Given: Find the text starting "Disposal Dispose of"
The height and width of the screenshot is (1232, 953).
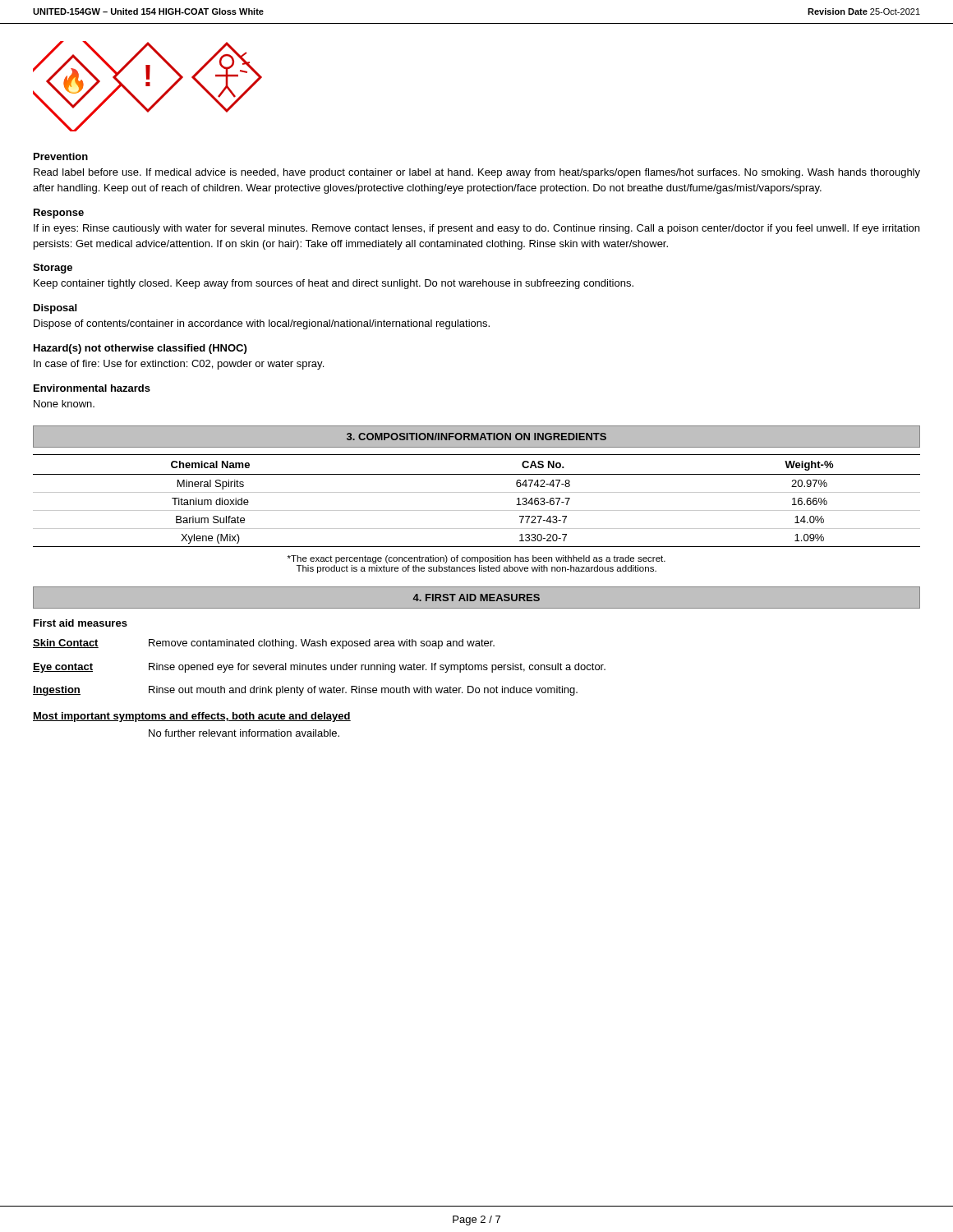Looking at the screenshot, I should pos(476,317).
